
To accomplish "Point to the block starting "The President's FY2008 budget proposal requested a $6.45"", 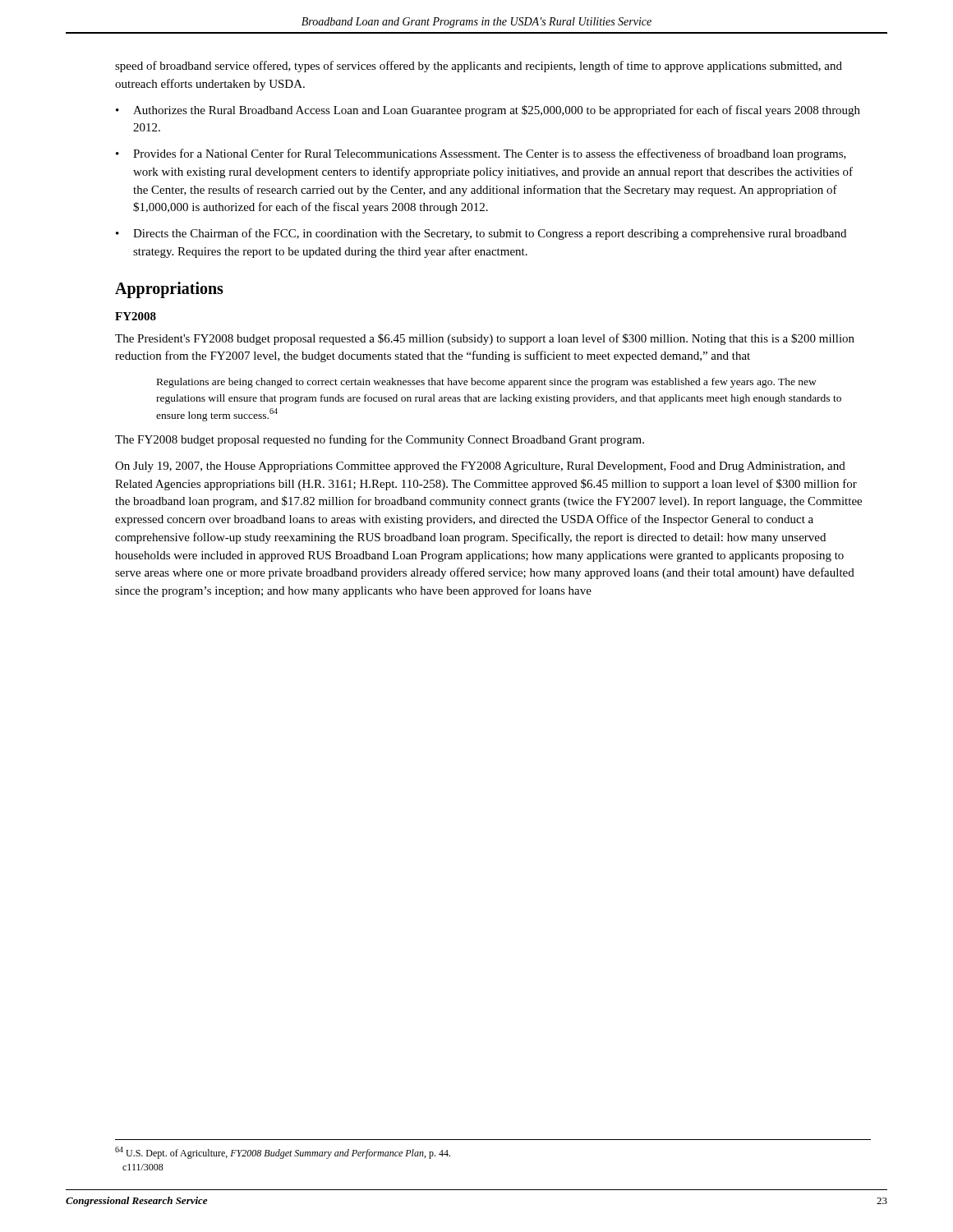I will tap(485, 347).
